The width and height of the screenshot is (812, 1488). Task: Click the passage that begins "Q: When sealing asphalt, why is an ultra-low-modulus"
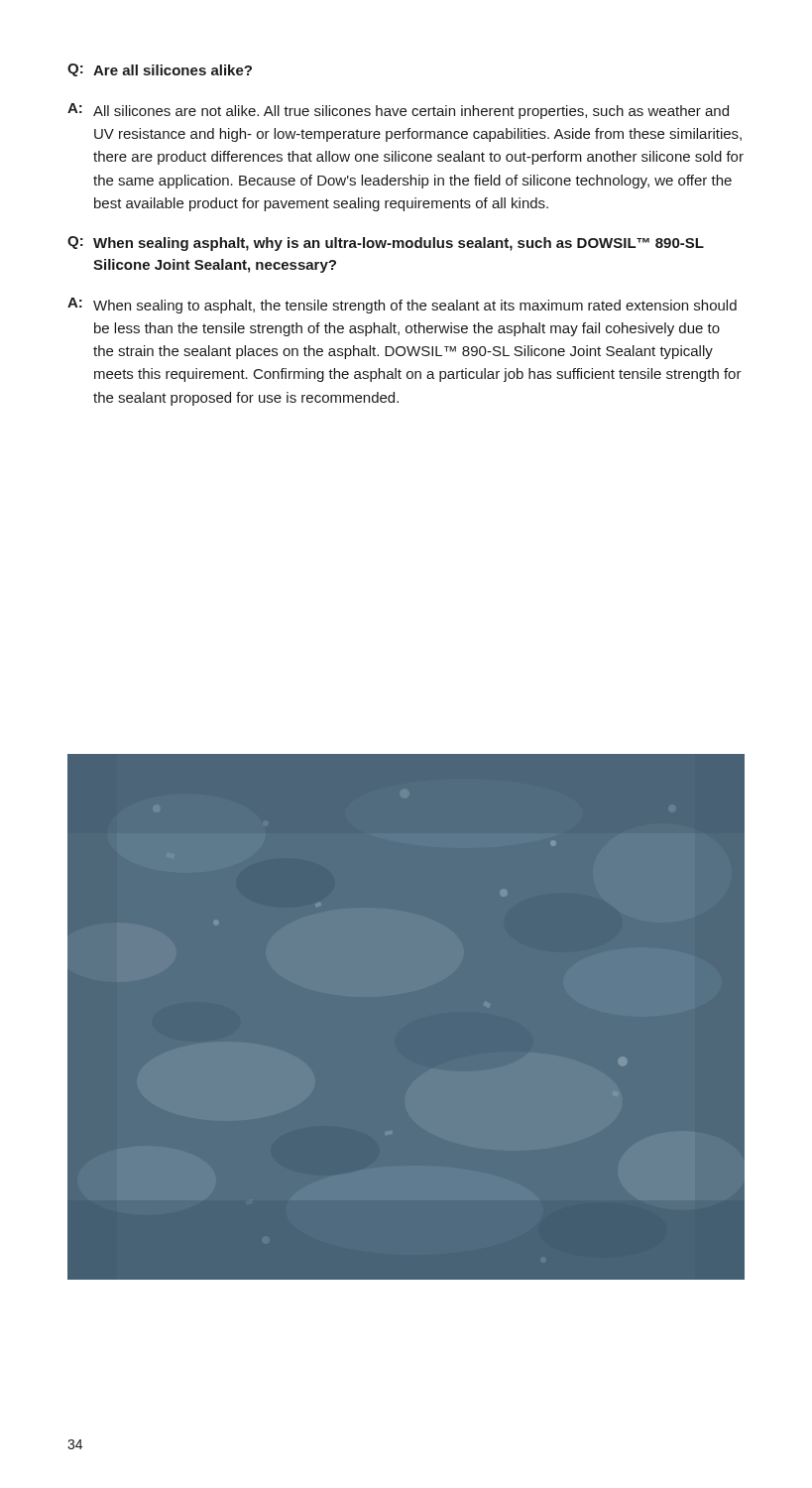(406, 254)
